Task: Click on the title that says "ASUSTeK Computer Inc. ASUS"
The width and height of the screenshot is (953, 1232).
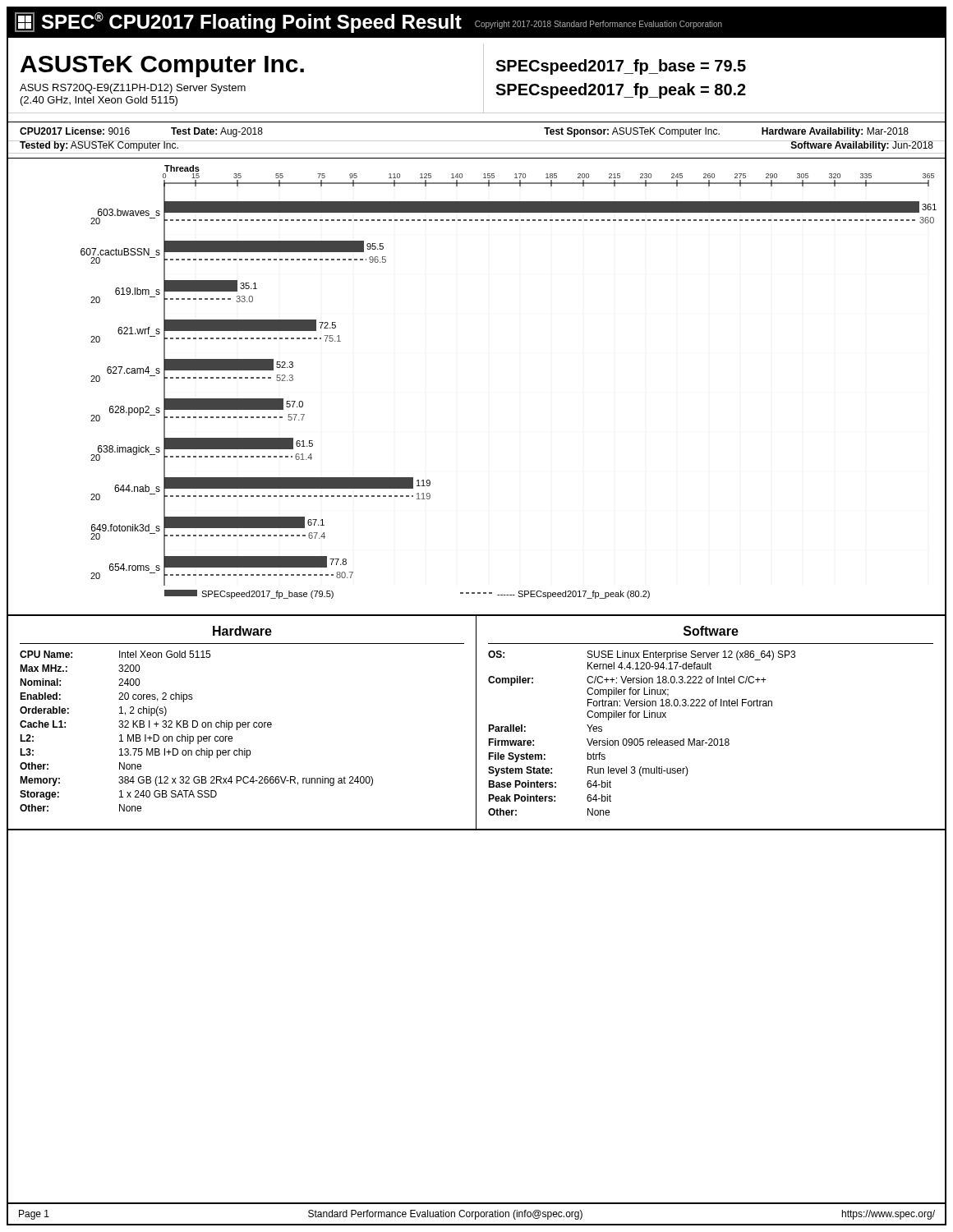Action: click(246, 78)
